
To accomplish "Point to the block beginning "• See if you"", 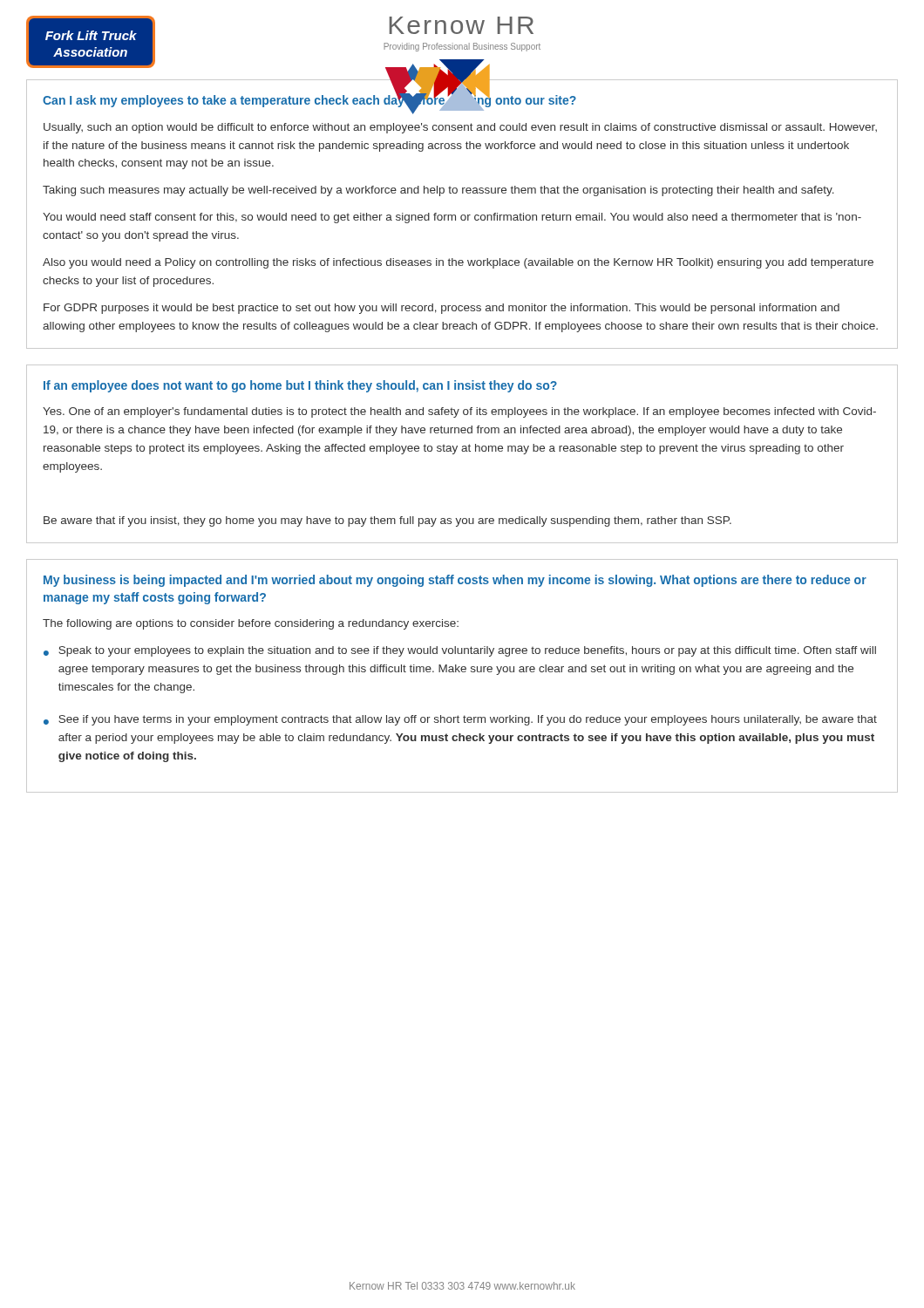I will 462,738.
